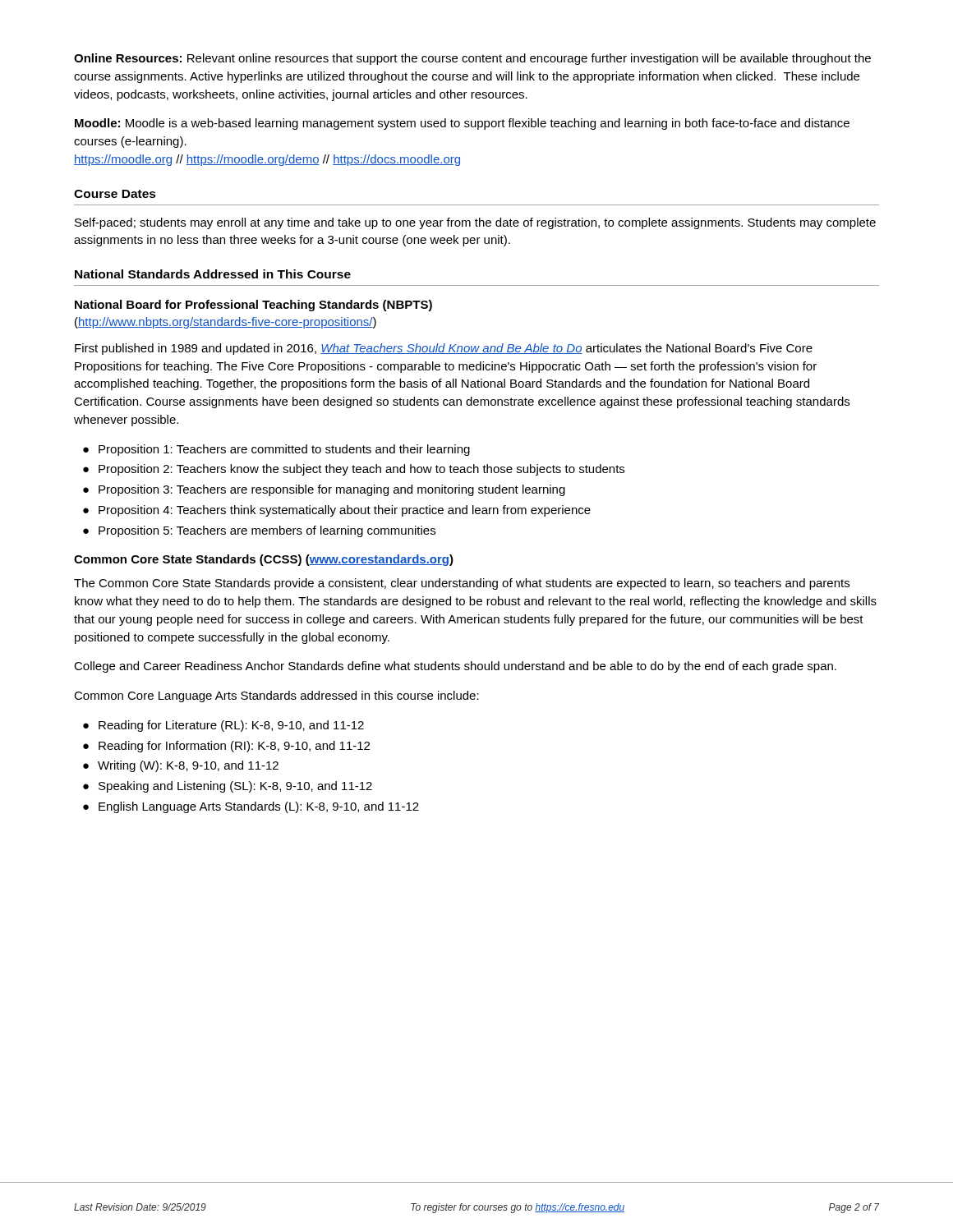Find the text block that says "College and Career Readiness Anchor Standards define"
This screenshot has height=1232, width=953.
(x=456, y=666)
